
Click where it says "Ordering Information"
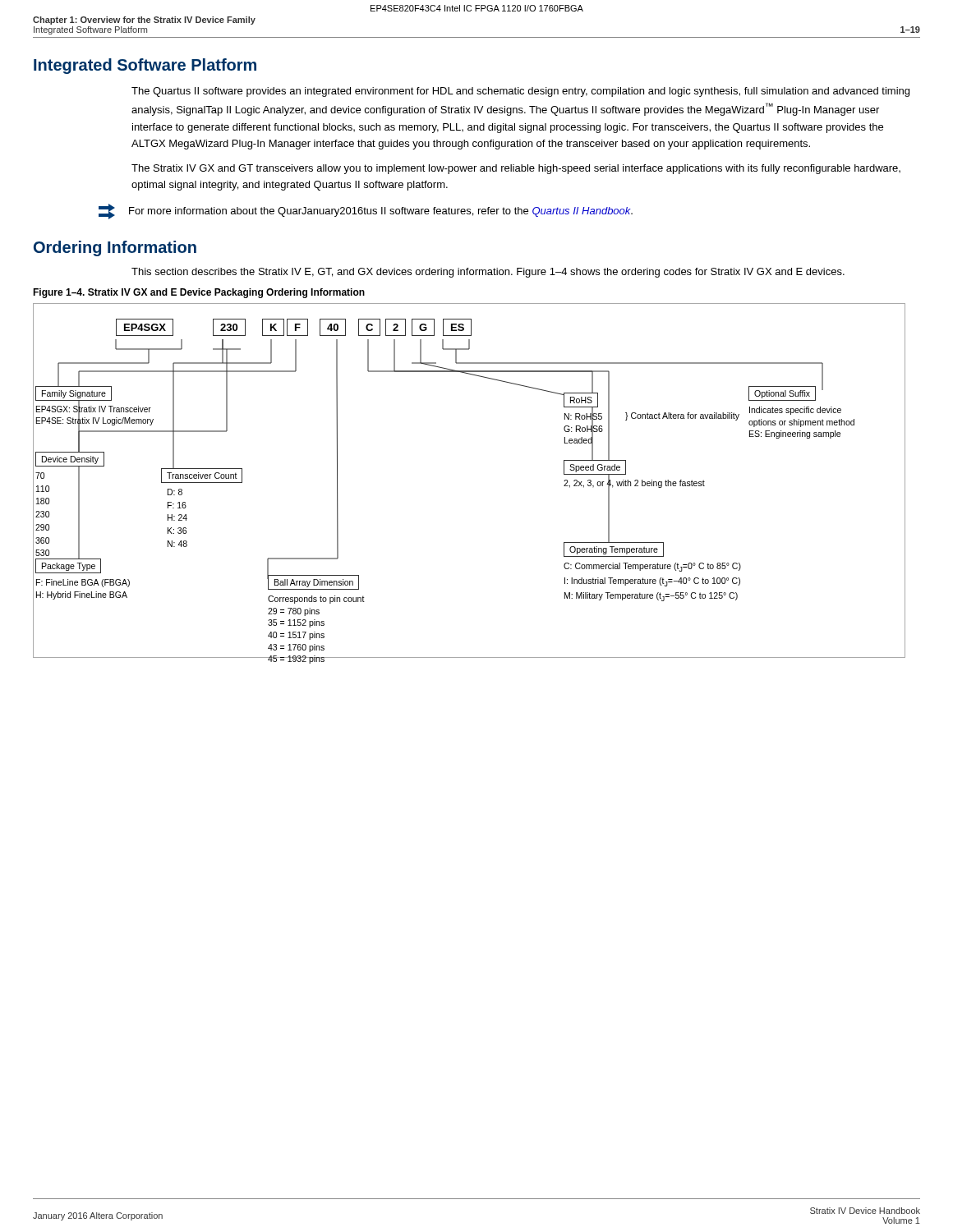click(115, 247)
